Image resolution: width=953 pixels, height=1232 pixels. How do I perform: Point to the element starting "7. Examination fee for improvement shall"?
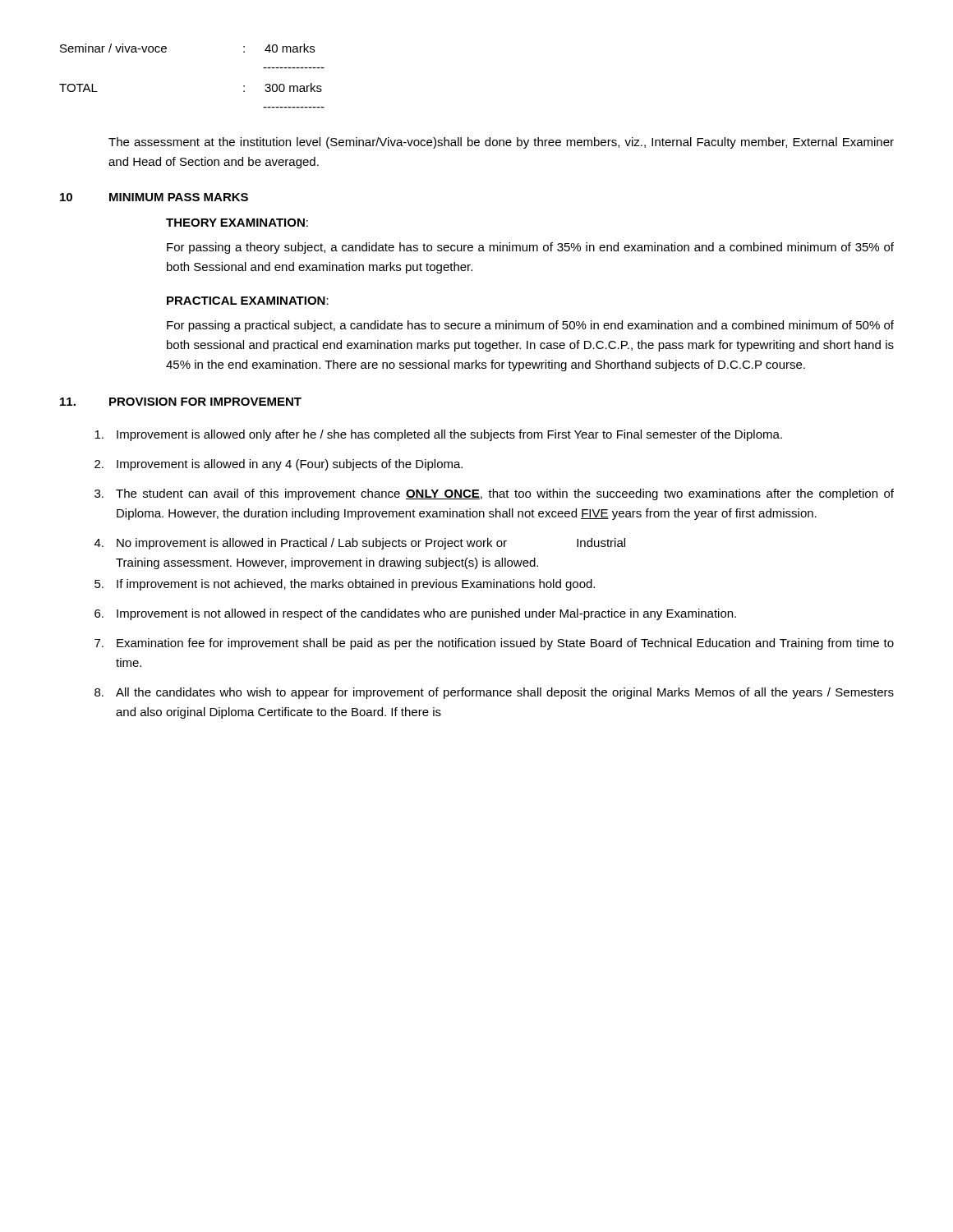[x=476, y=653]
